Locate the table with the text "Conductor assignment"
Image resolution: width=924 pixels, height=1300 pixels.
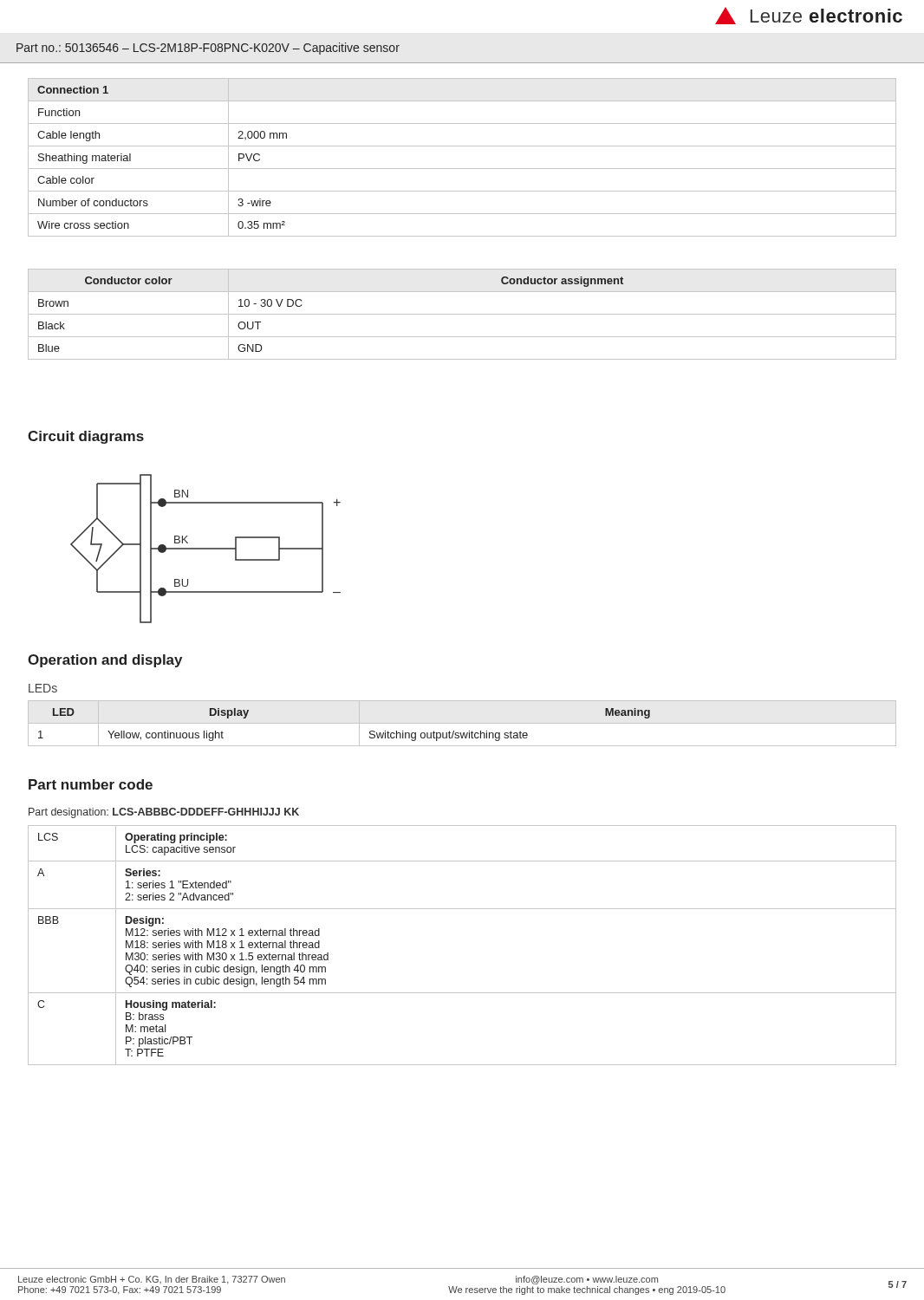(462, 314)
